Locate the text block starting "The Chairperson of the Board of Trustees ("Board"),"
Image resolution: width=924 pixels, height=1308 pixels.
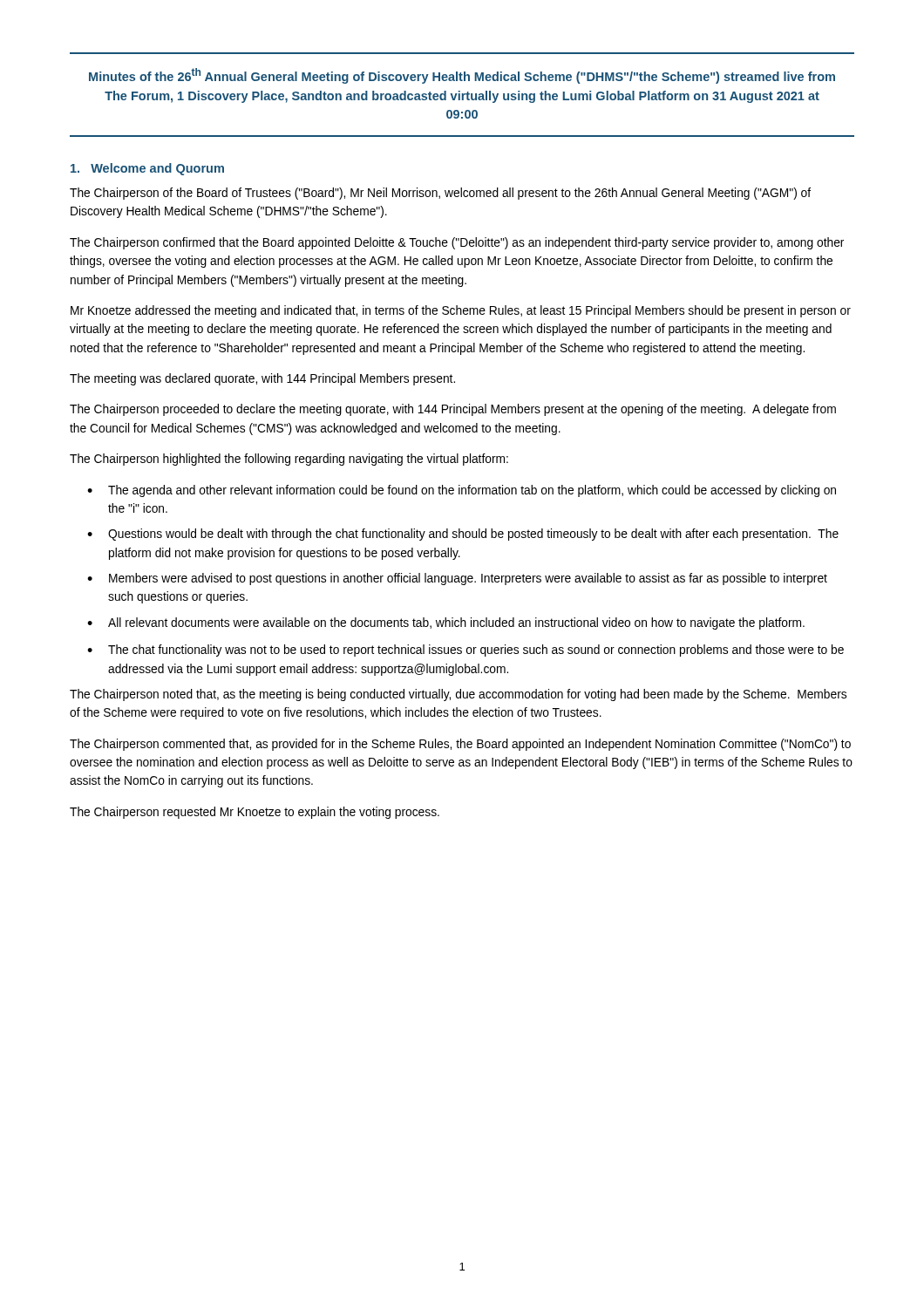pos(440,203)
